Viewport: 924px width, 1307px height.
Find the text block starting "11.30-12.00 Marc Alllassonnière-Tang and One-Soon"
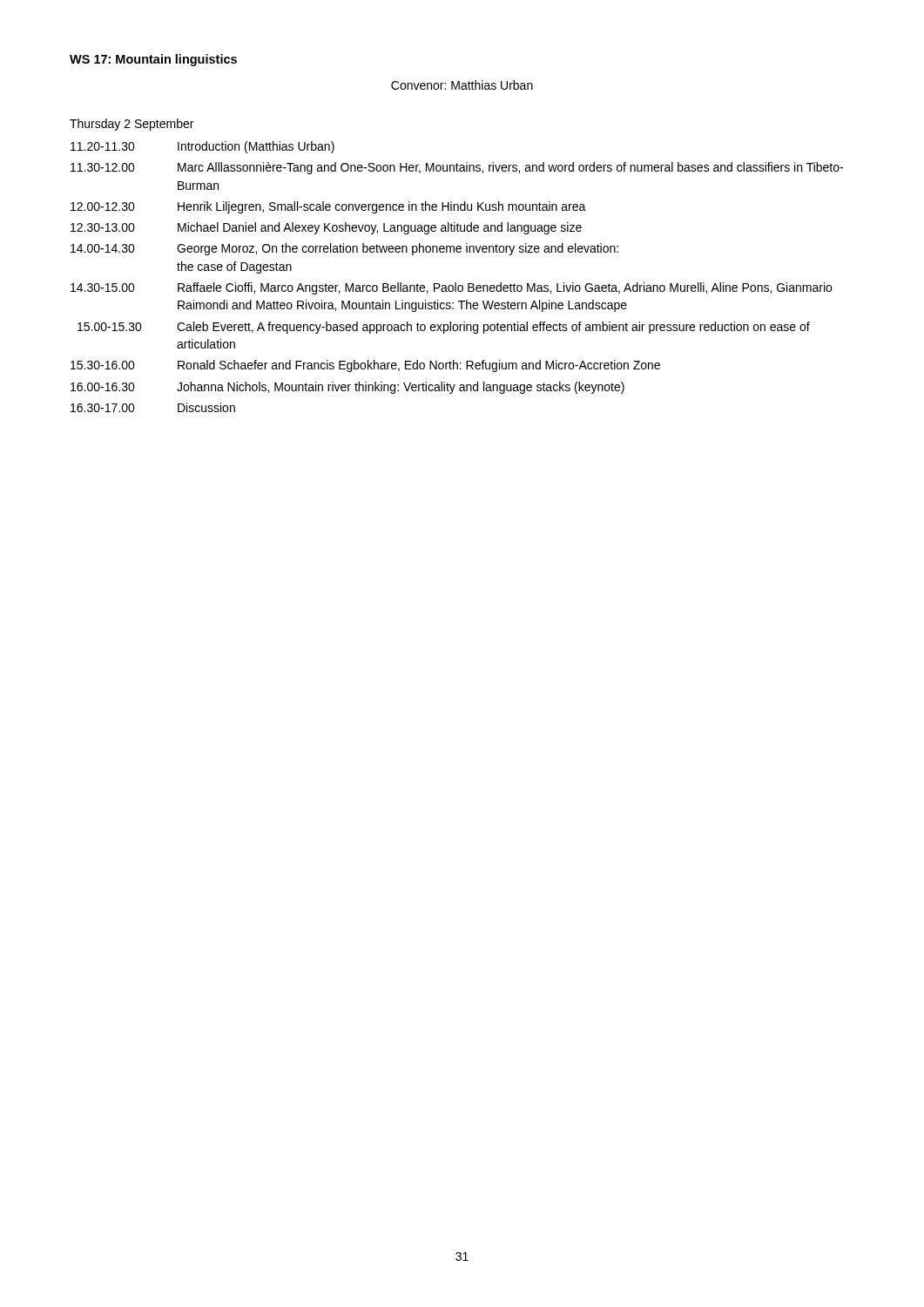click(462, 177)
